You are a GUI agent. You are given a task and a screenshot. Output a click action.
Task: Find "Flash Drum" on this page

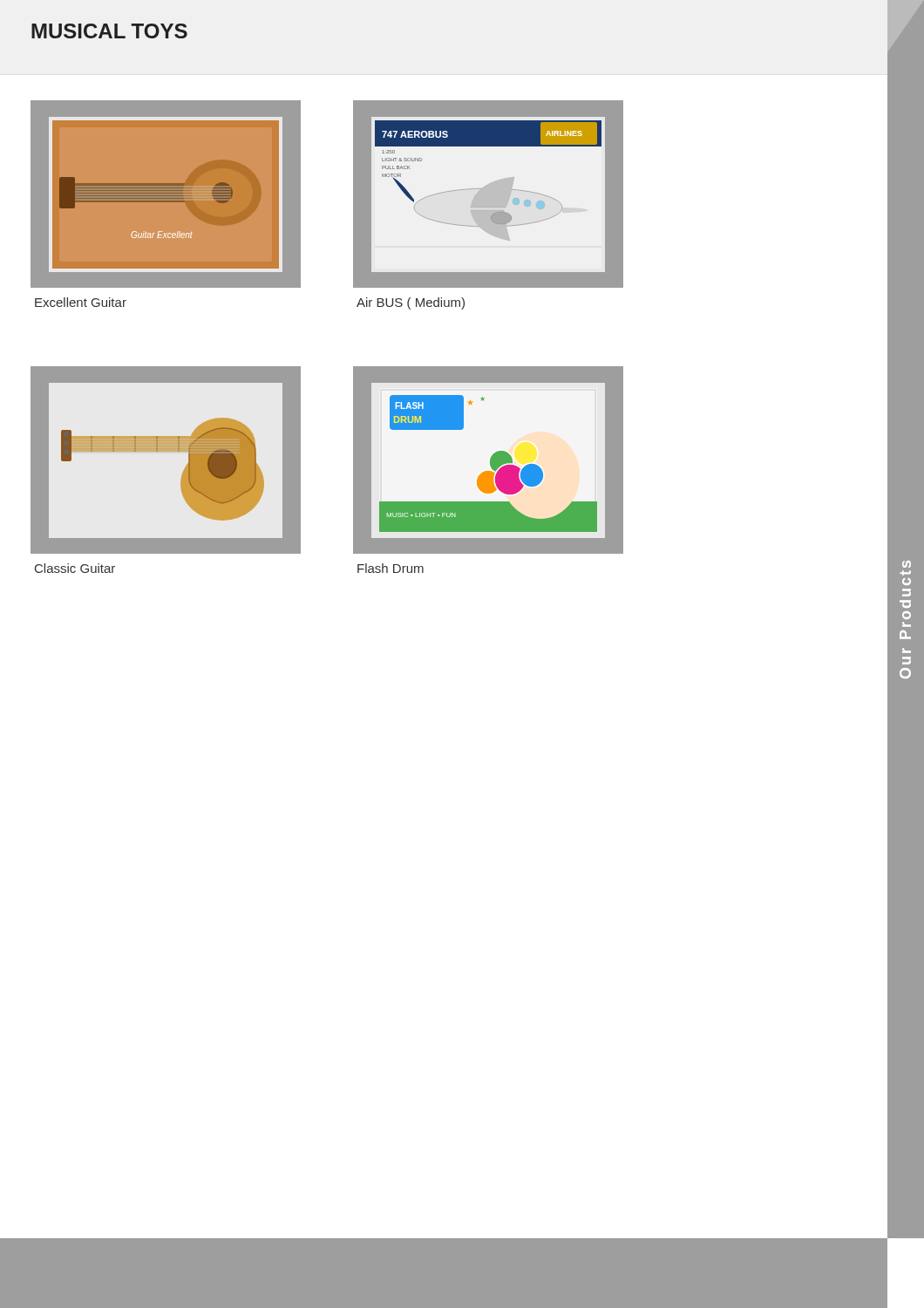[390, 568]
